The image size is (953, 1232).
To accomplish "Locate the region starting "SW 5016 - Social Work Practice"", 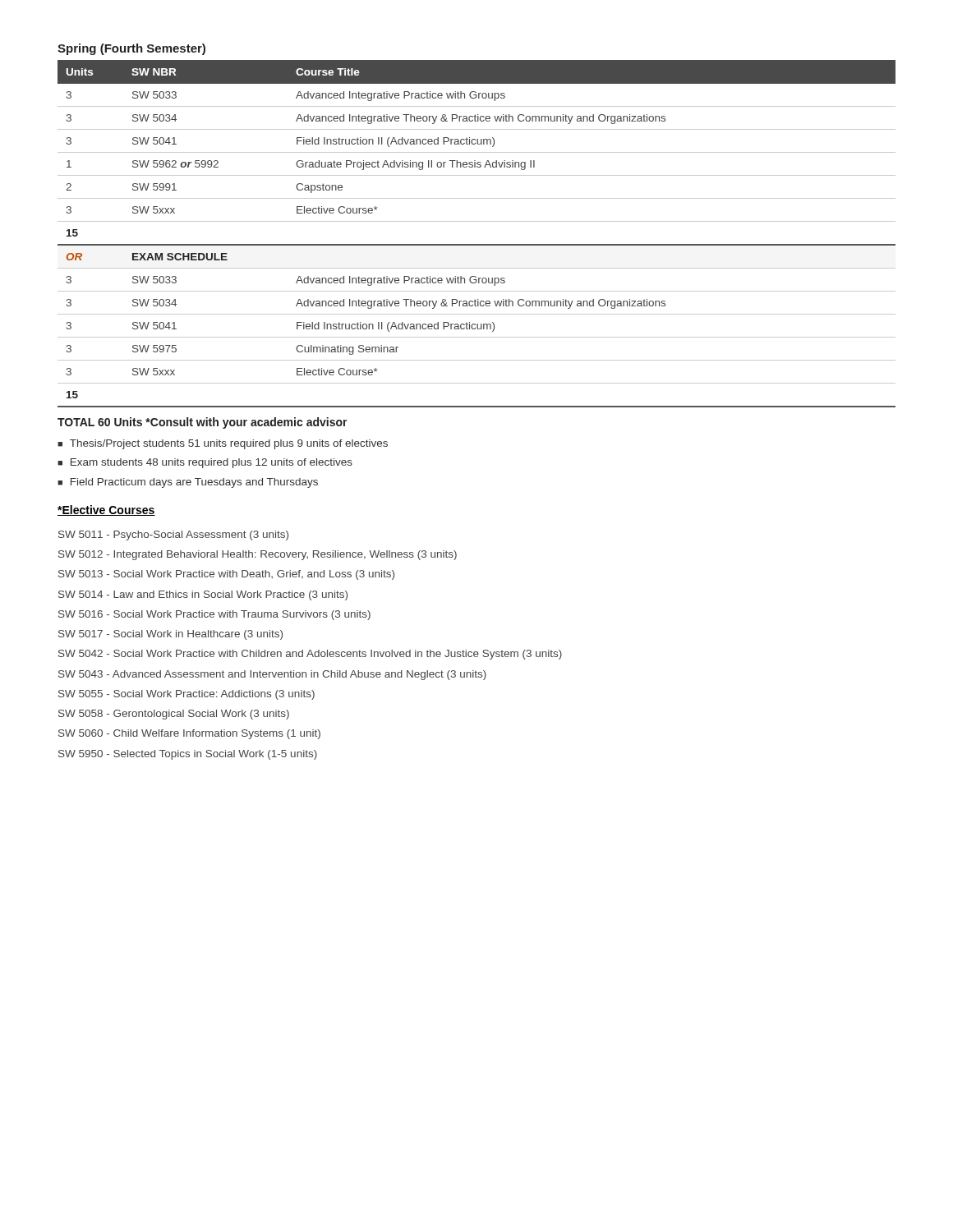I will point(214,614).
